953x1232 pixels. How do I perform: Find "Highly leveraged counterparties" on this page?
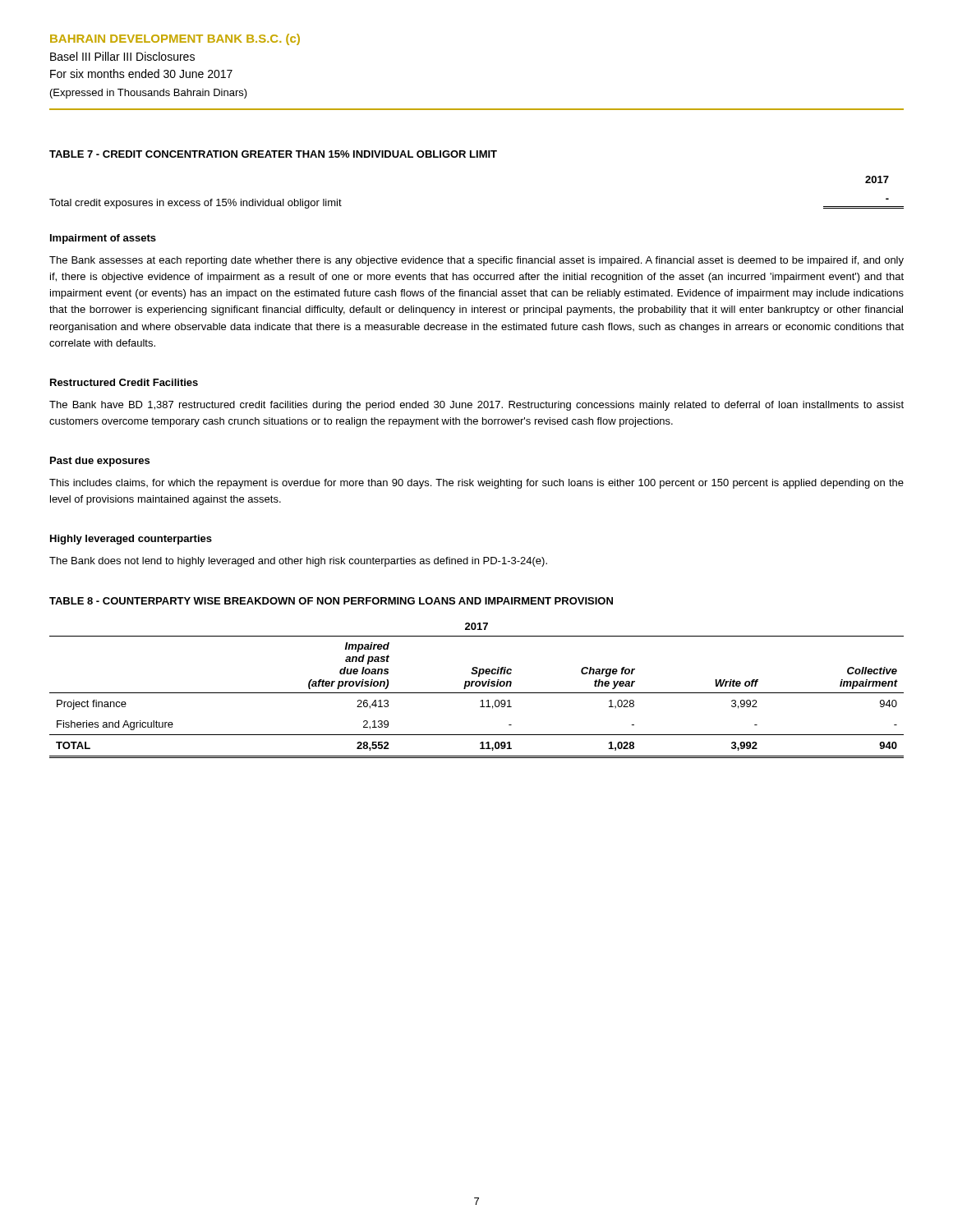[131, 539]
